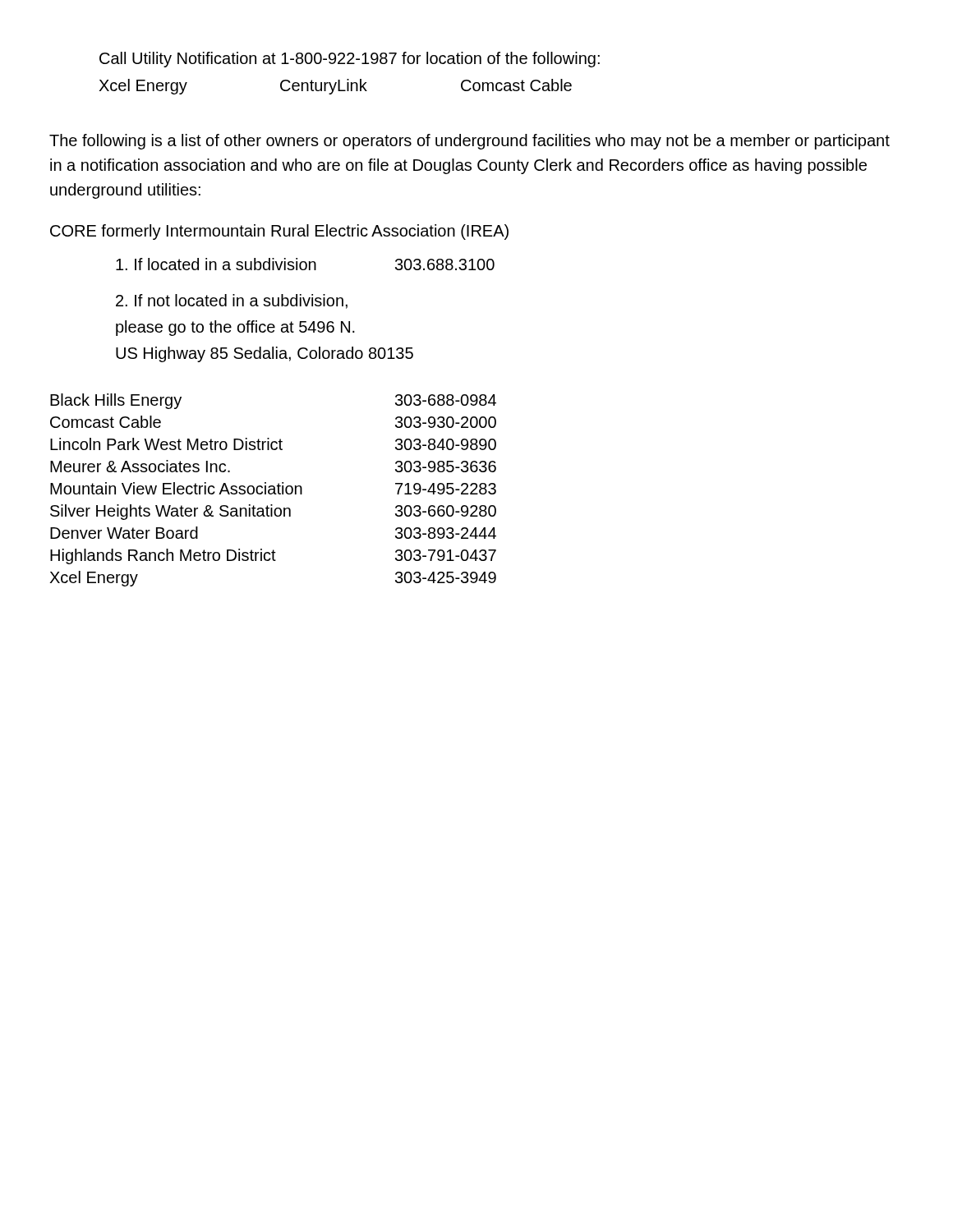Locate the text "If located in a subdivision 303.688.3100"
This screenshot has height=1232, width=953.
coord(305,265)
